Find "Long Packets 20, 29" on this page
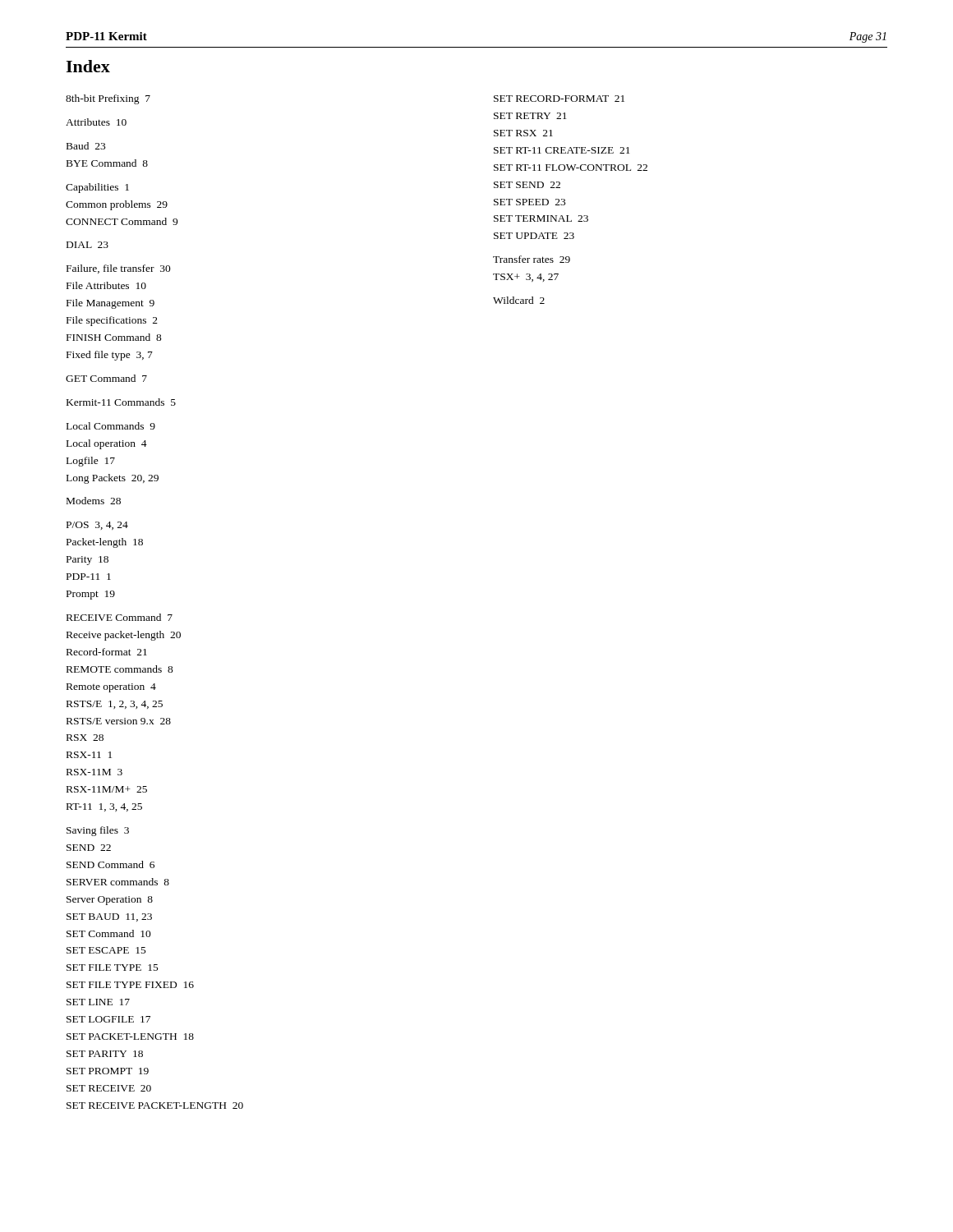Viewport: 953px width, 1232px height. (112, 477)
